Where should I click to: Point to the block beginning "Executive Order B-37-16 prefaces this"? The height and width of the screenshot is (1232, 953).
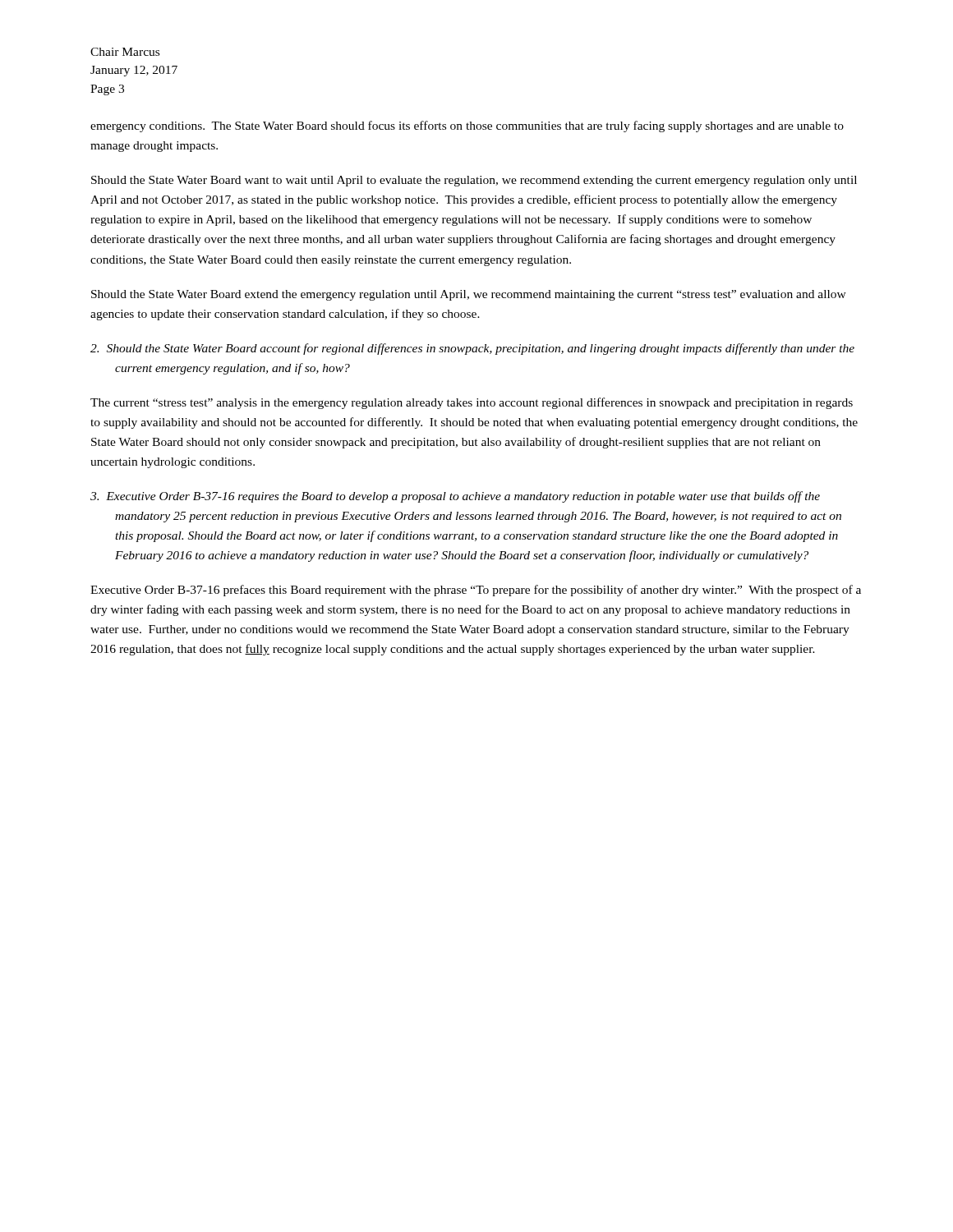point(476,619)
